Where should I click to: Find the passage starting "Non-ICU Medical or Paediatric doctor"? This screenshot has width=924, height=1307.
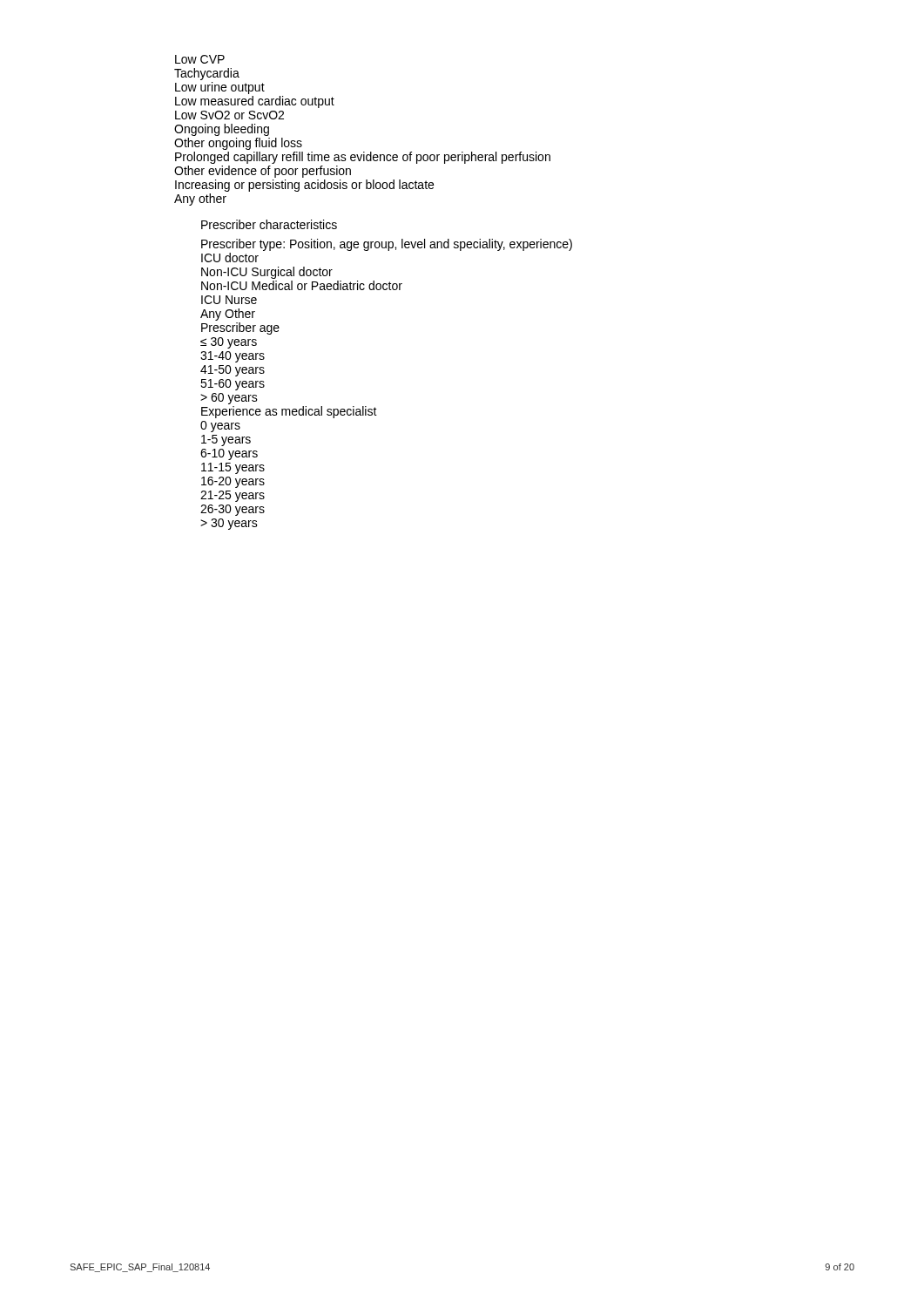[x=302, y=285]
